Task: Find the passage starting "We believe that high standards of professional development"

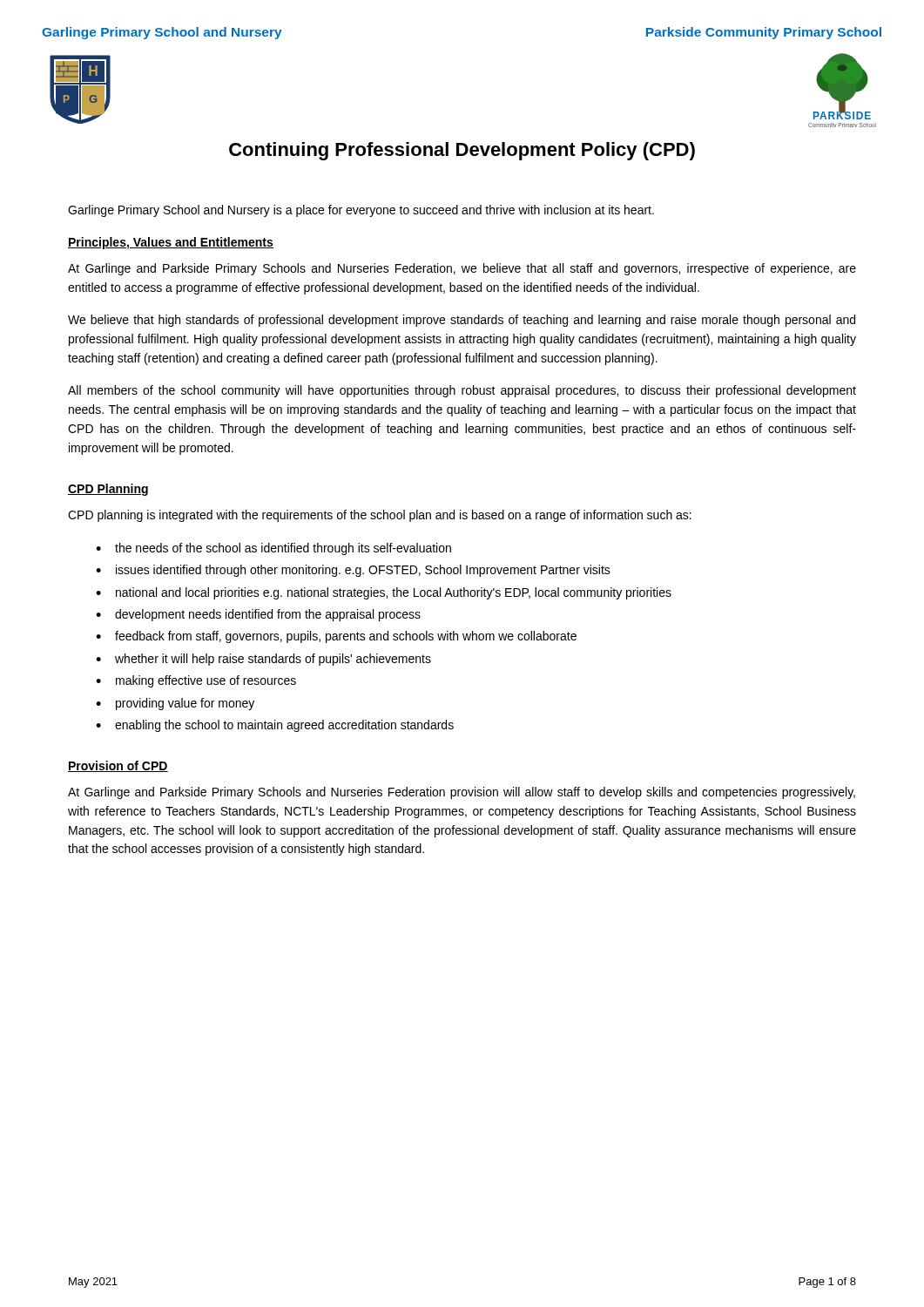Action: [x=462, y=339]
